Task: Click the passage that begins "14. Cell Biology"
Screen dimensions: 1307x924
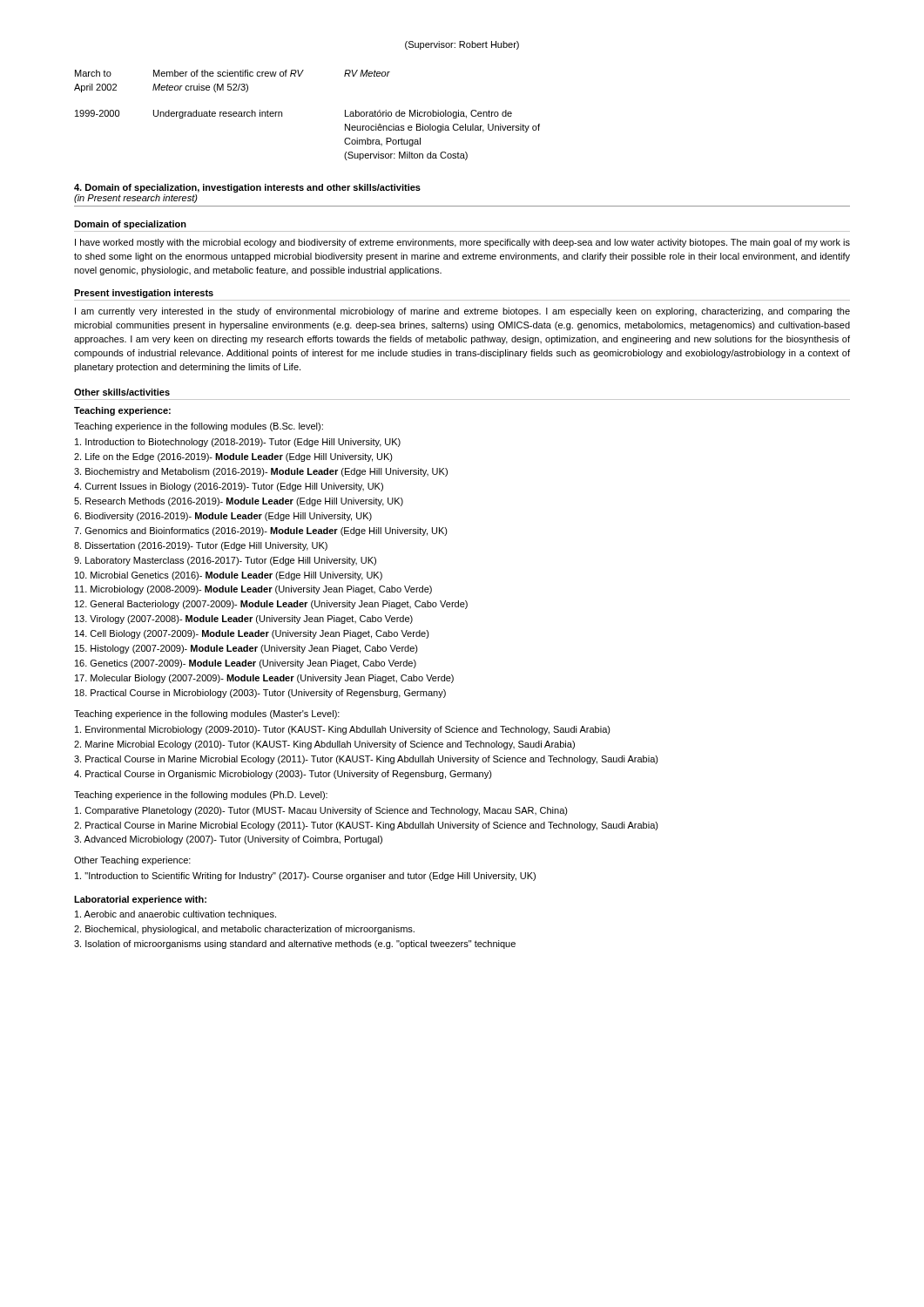Action: 252,634
